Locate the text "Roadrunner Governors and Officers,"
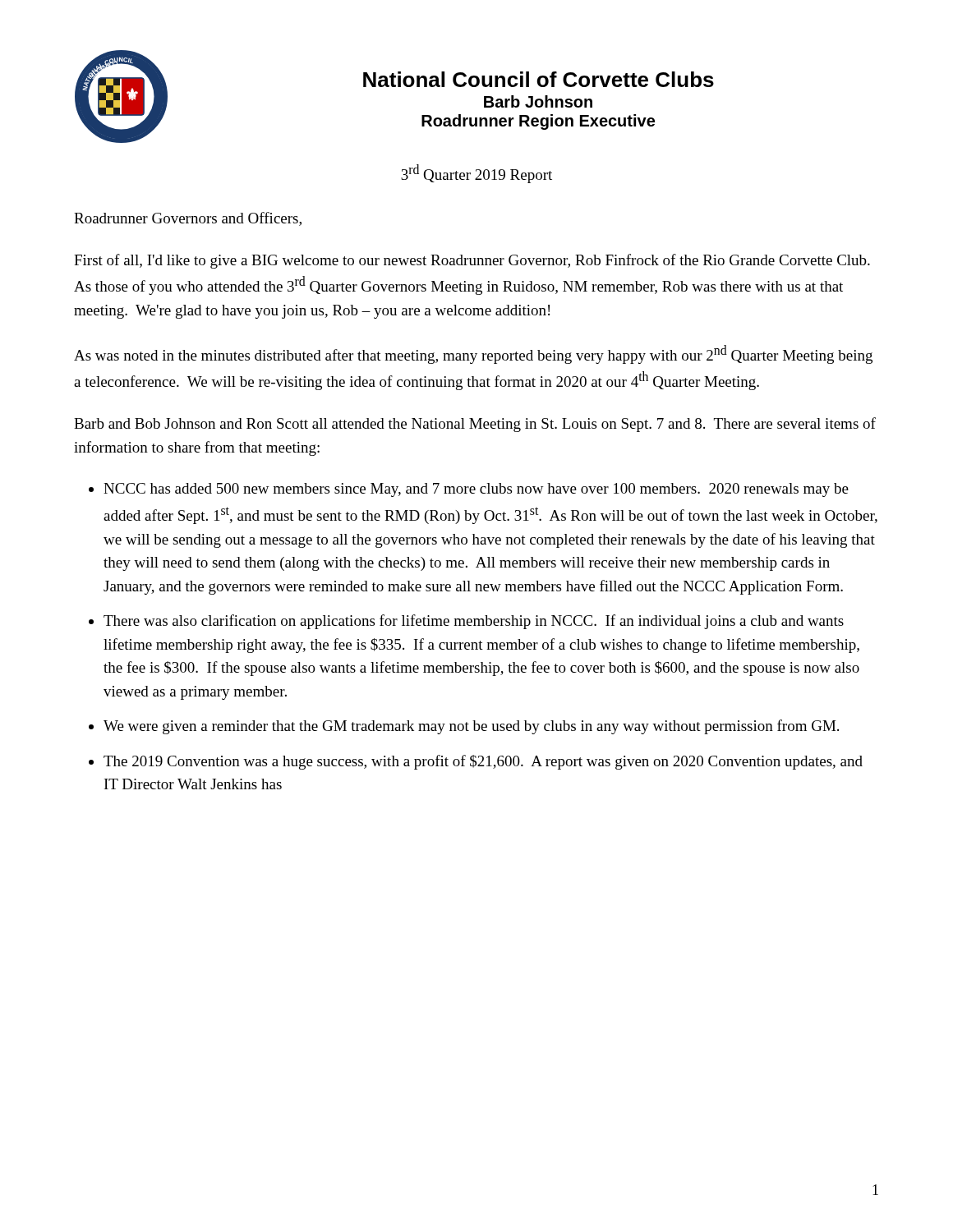The image size is (953, 1232). (188, 218)
